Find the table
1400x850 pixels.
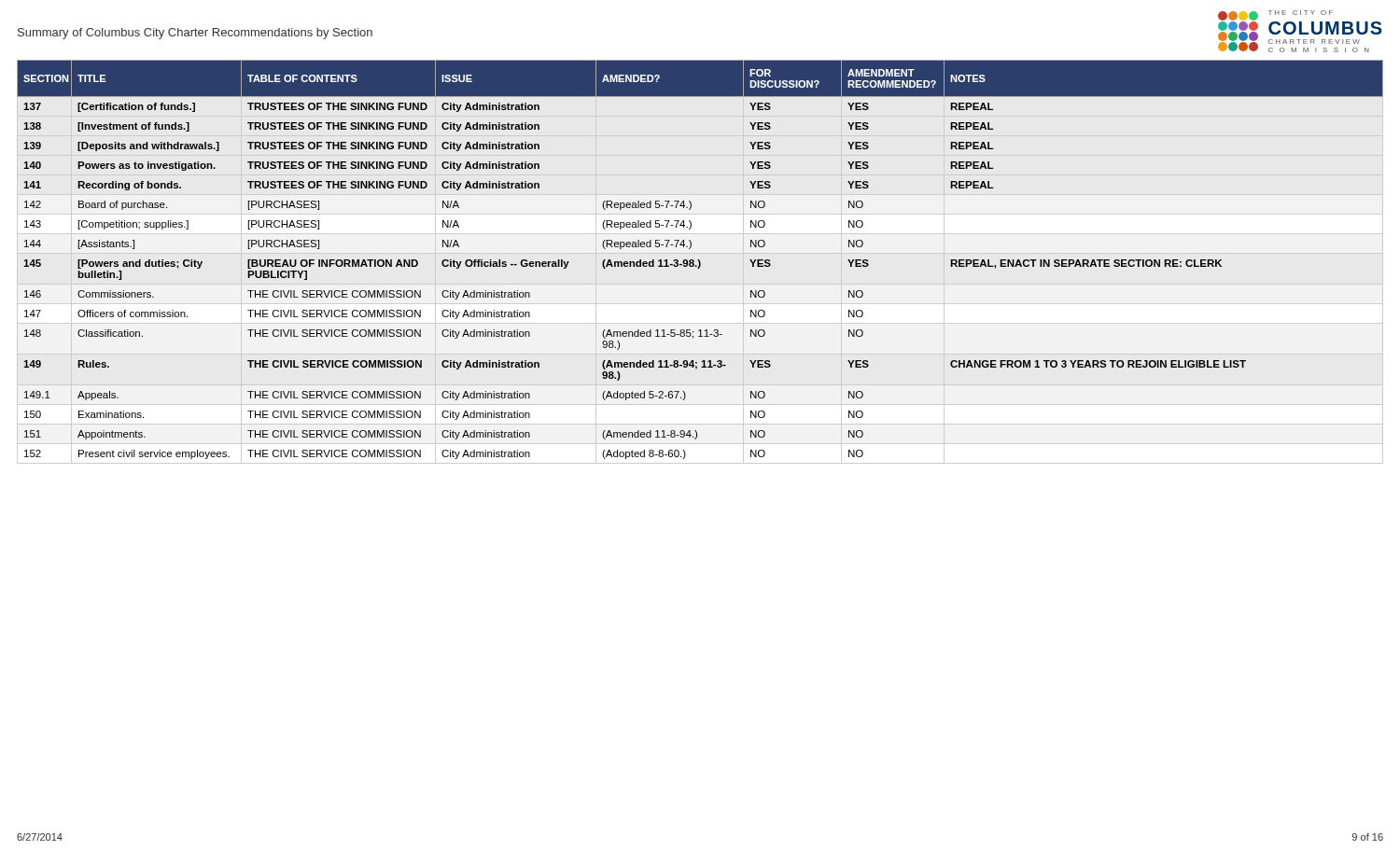pyautogui.click(x=700, y=262)
